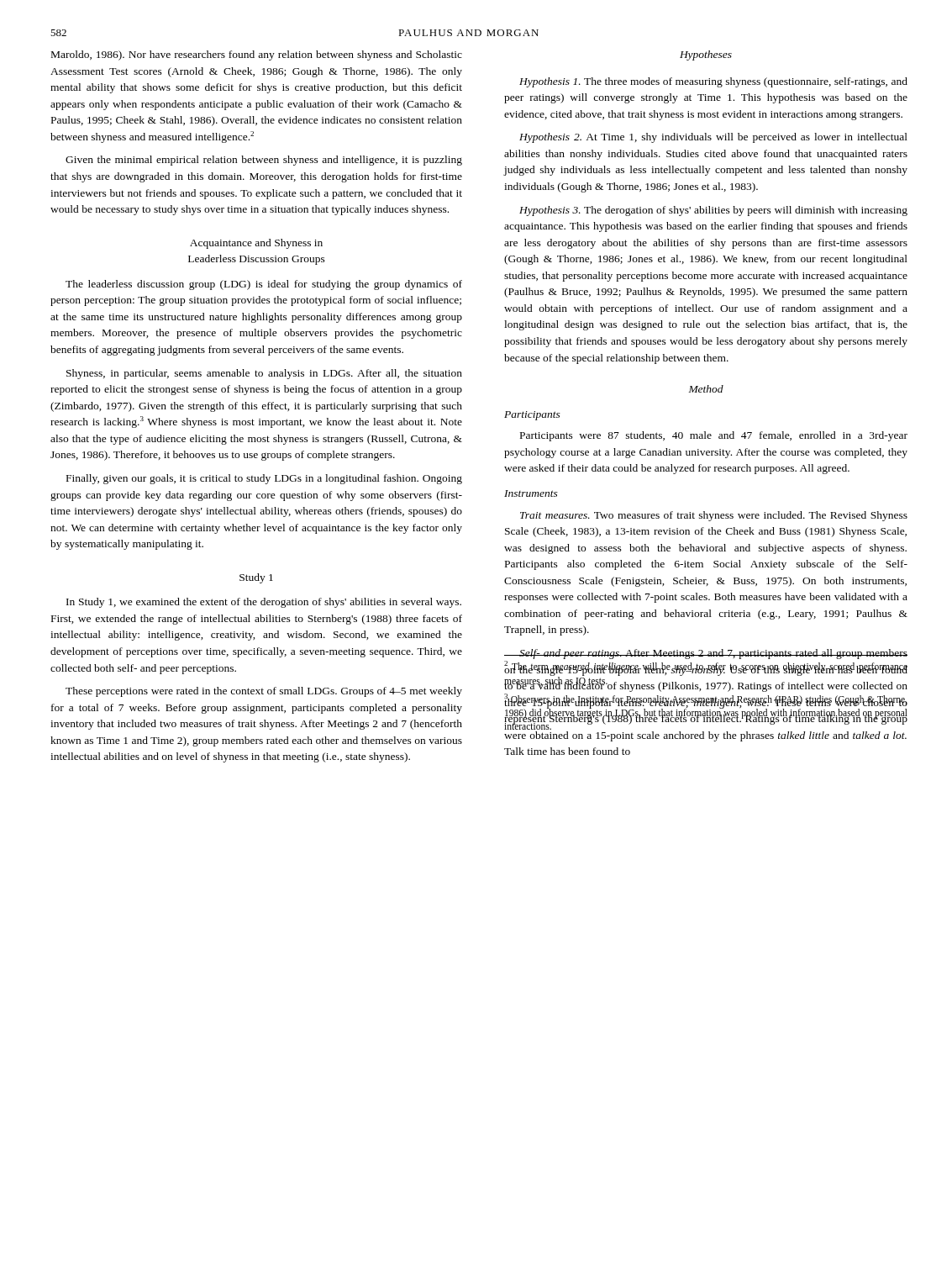Where is the passage that starts "Hypothesis 1. The three modes of measuring shyness"?
This screenshot has width=952, height=1261.
click(706, 97)
